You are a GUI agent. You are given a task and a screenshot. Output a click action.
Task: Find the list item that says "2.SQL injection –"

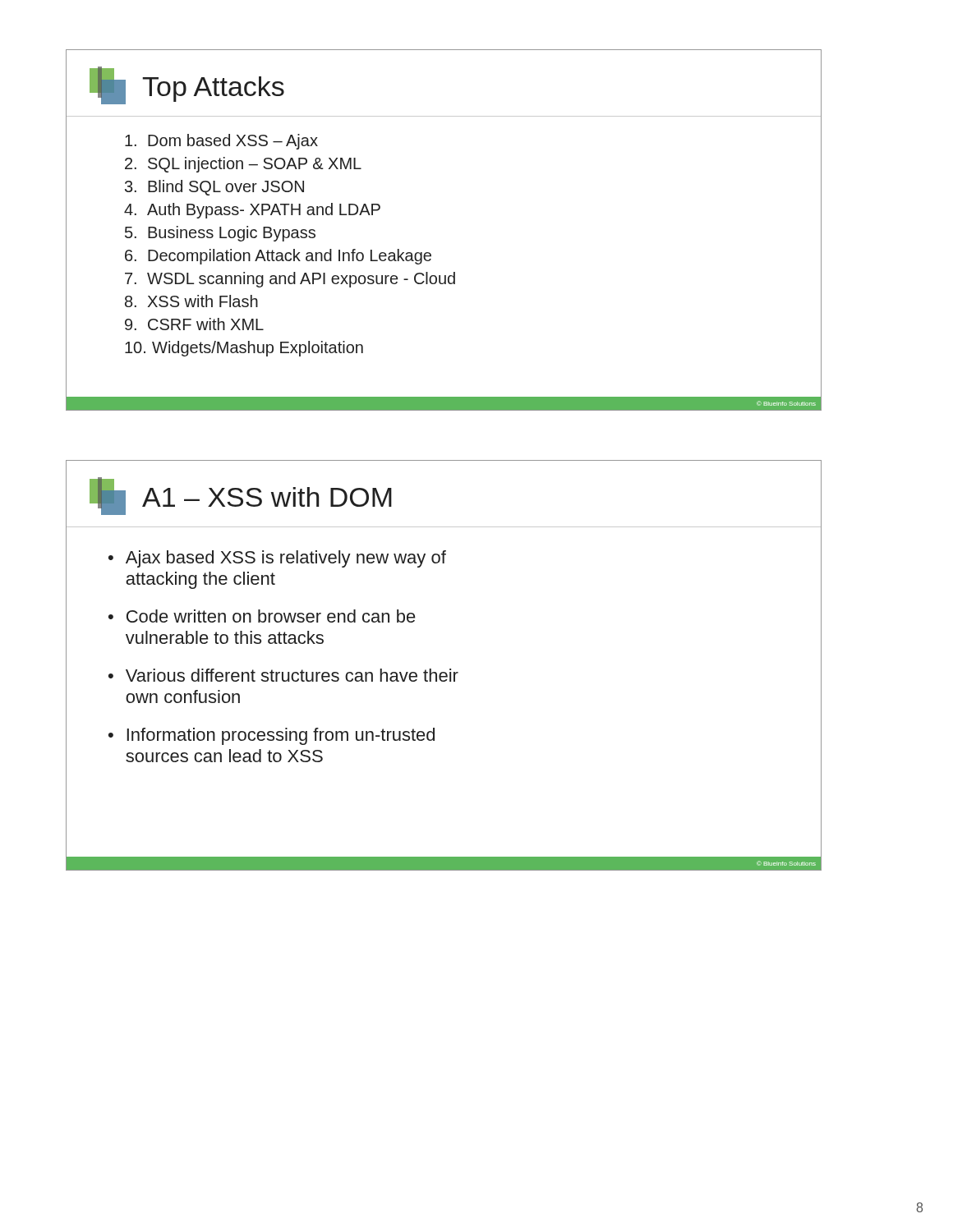(x=243, y=164)
